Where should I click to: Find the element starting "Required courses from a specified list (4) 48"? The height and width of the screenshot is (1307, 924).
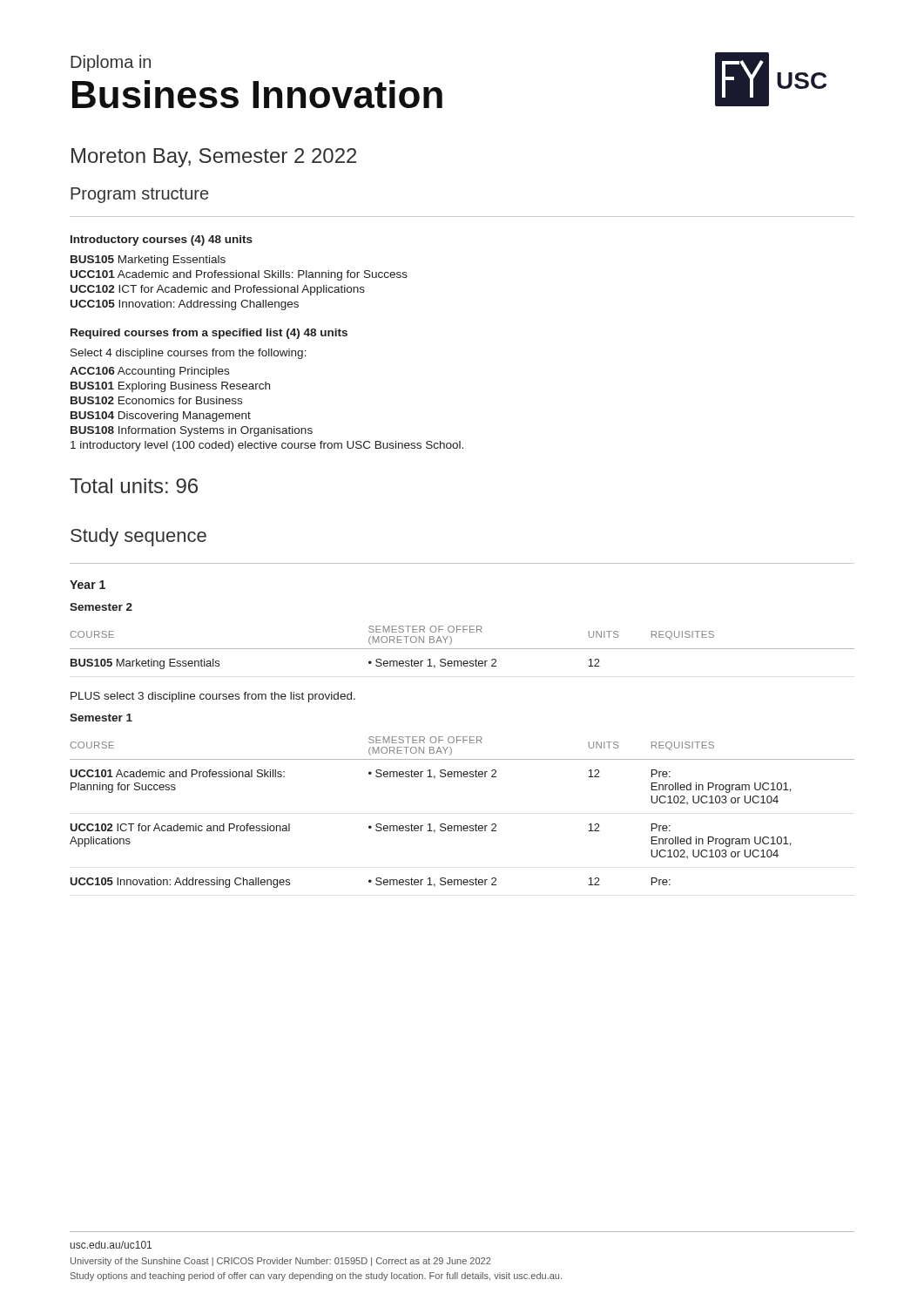(x=209, y=333)
